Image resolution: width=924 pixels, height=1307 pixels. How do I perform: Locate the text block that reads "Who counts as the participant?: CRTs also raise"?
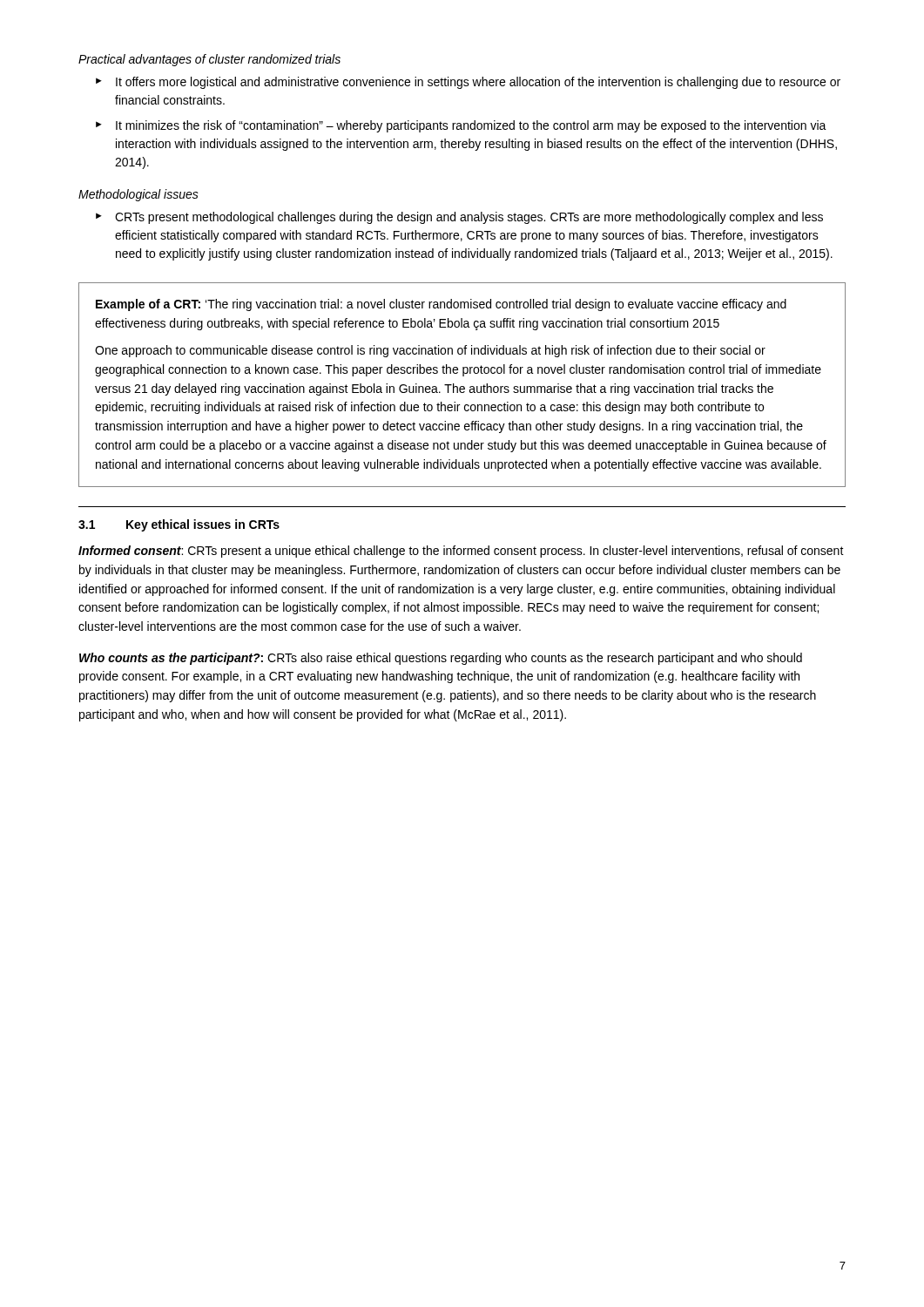tap(447, 686)
